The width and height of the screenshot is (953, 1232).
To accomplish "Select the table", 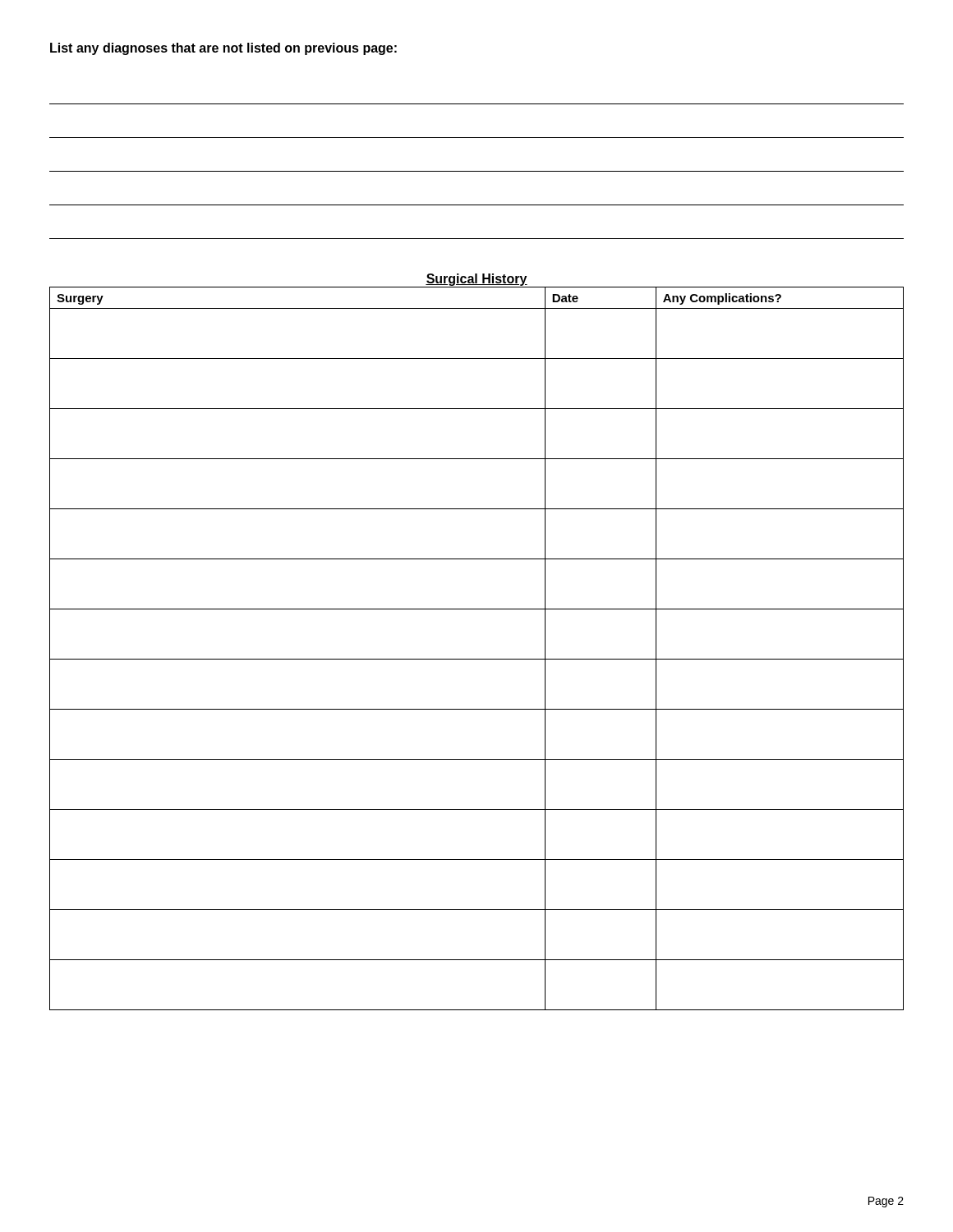I will coord(476,648).
